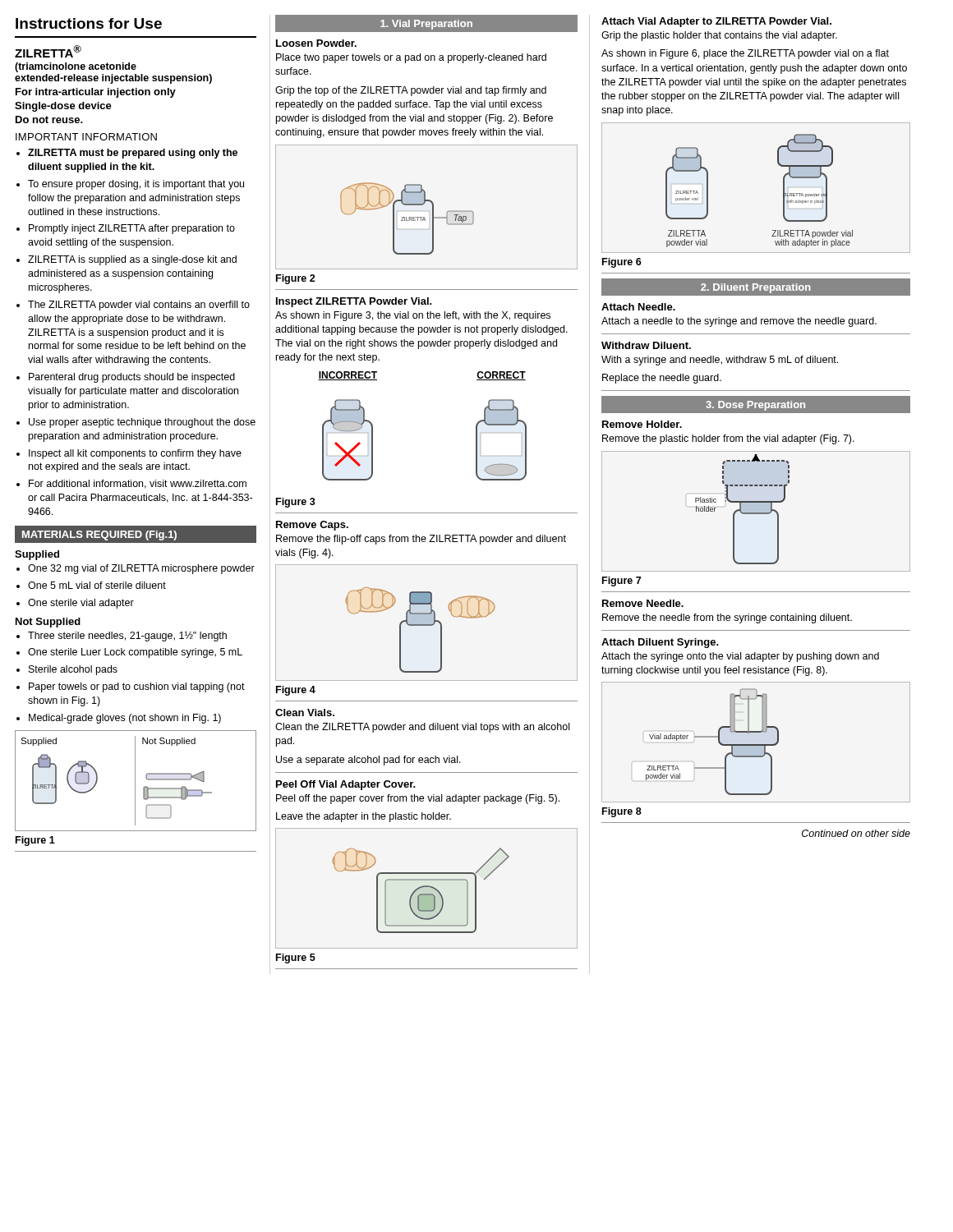Image resolution: width=953 pixels, height=1232 pixels.
Task: Find the passage starting "(triamcinolone acetonideextended-release injectable suspension)"
Action: pos(114,72)
